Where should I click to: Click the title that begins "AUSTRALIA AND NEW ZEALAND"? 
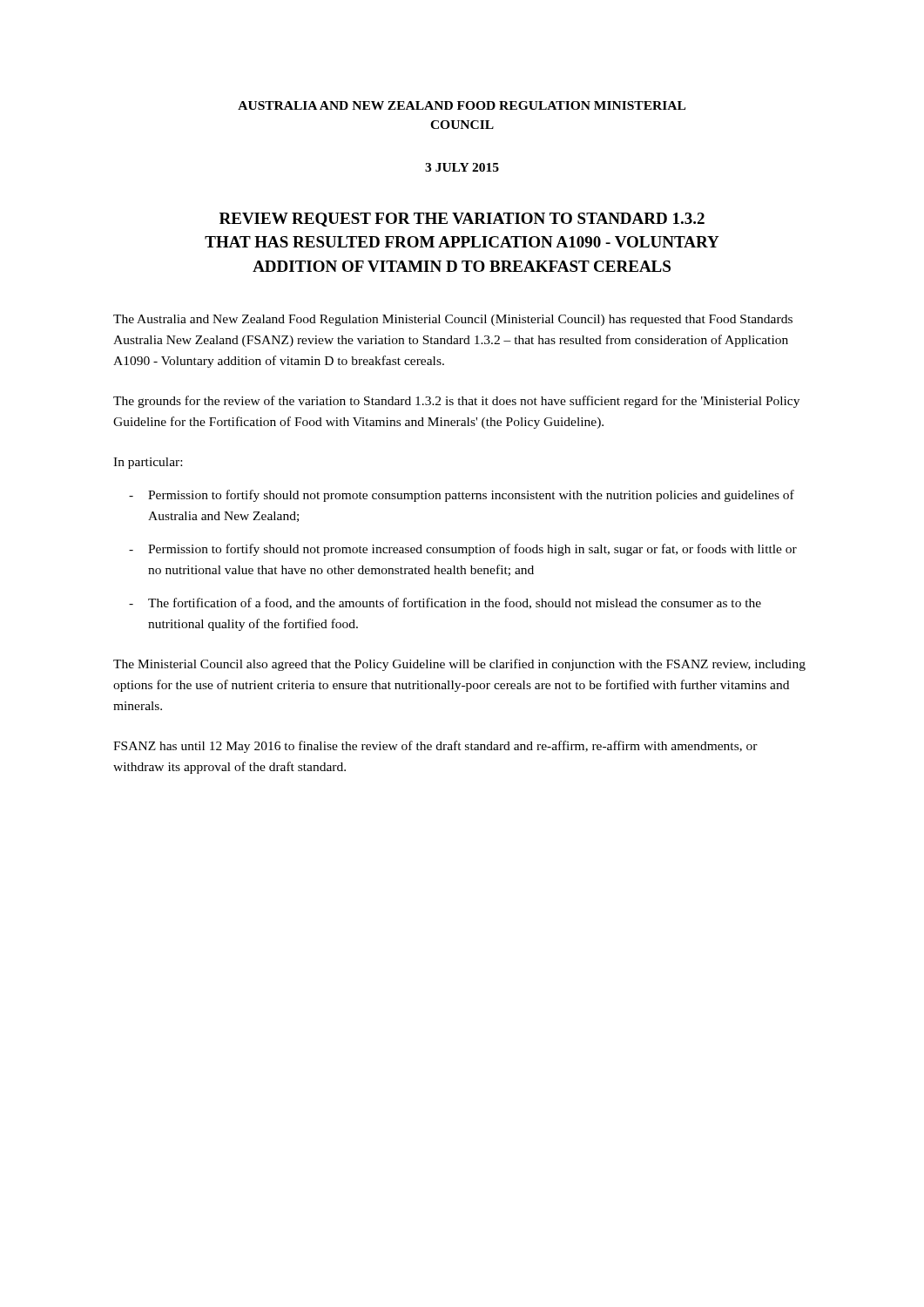pos(462,115)
